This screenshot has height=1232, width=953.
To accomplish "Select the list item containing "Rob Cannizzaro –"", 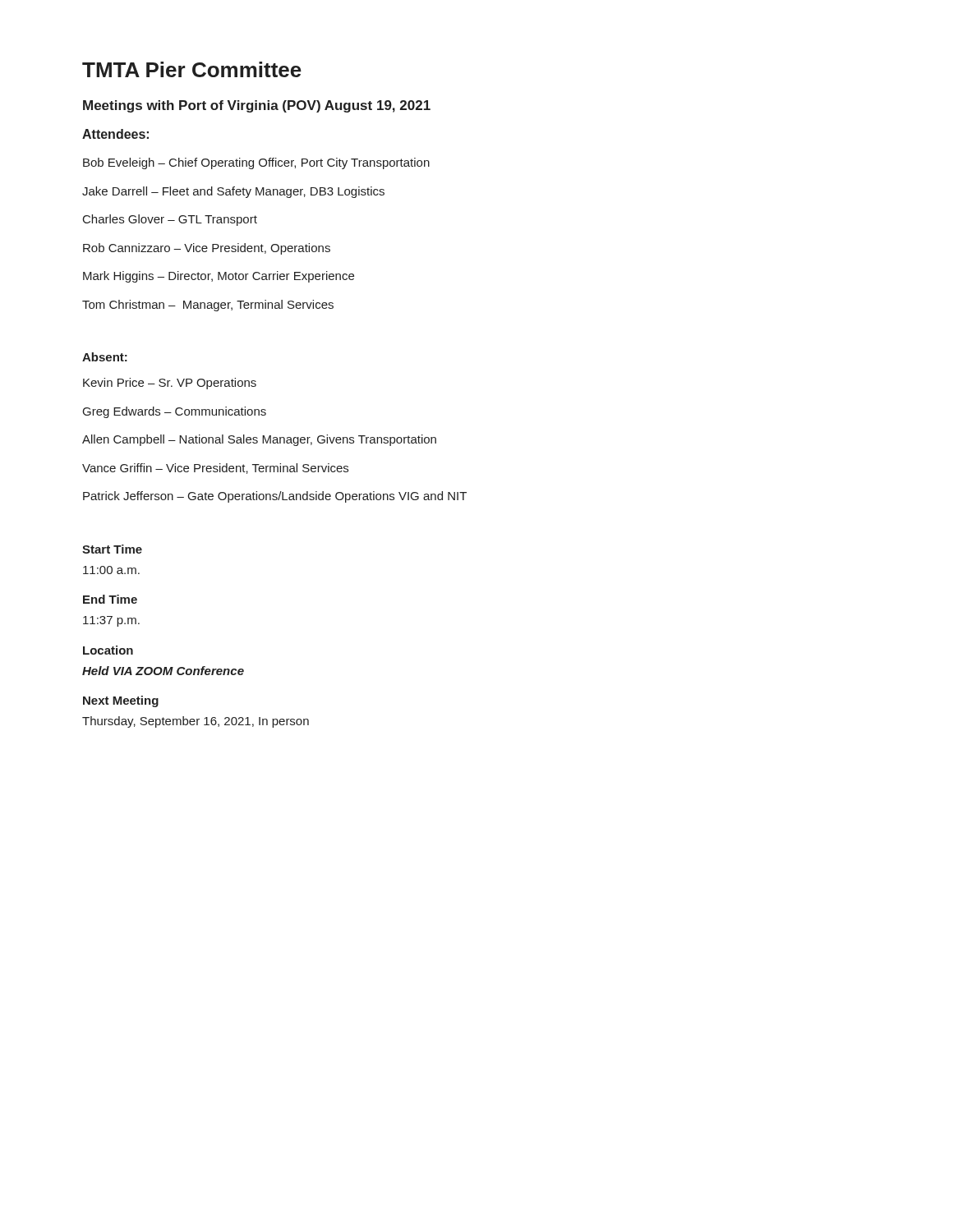I will point(206,247).
